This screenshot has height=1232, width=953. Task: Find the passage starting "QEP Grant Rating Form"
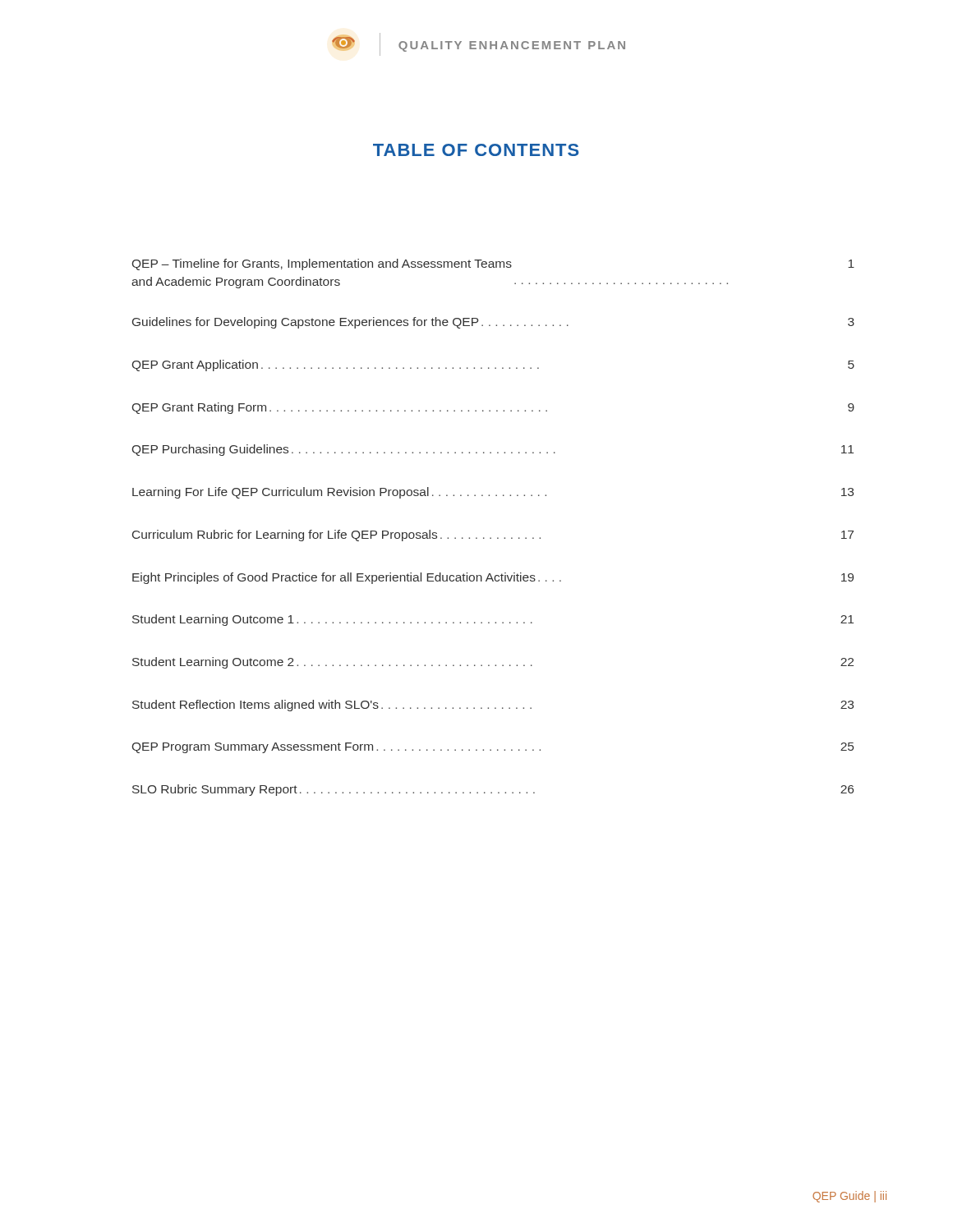coord(493,408)
